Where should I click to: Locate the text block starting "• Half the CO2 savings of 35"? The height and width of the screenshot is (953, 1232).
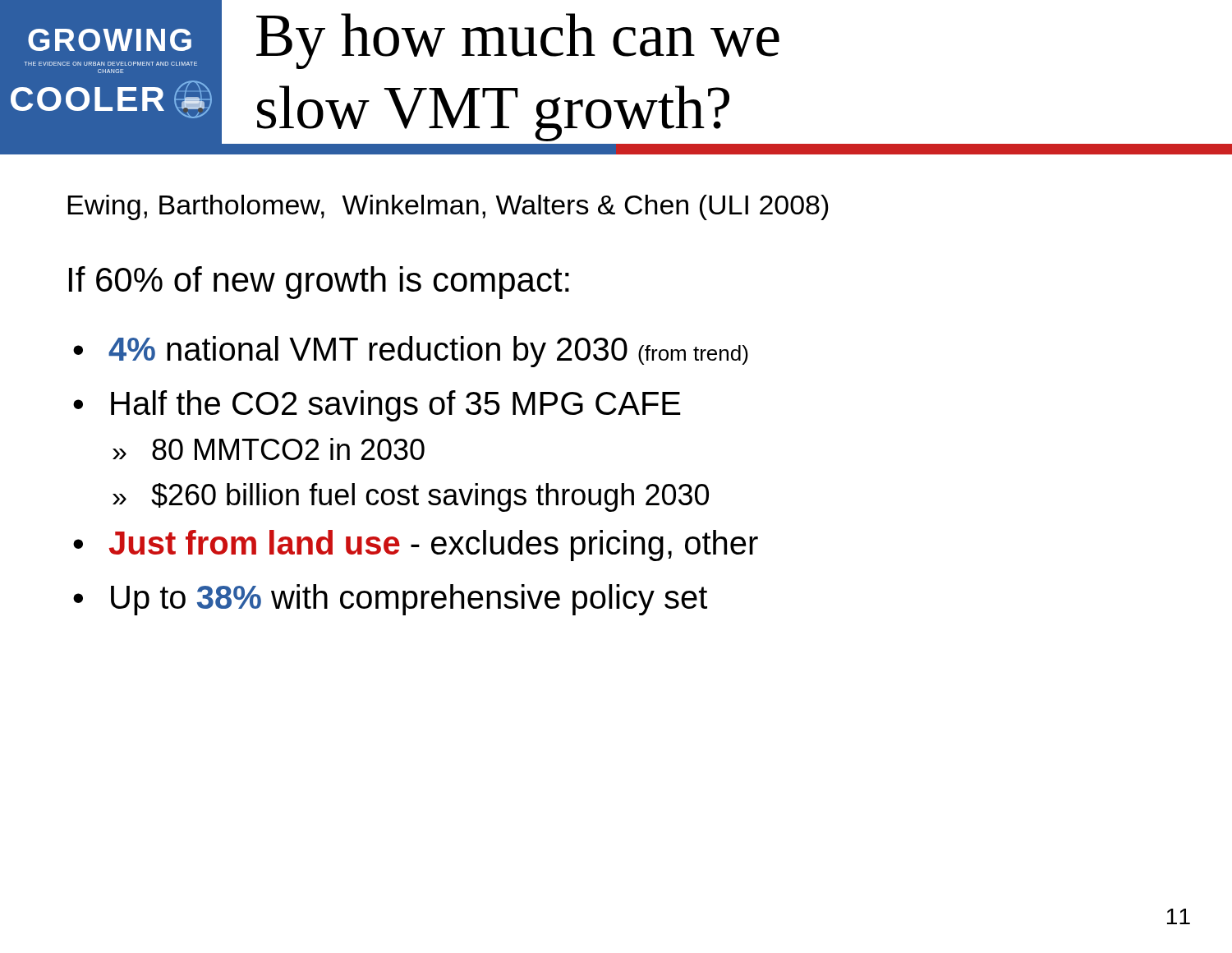(377, 406)
